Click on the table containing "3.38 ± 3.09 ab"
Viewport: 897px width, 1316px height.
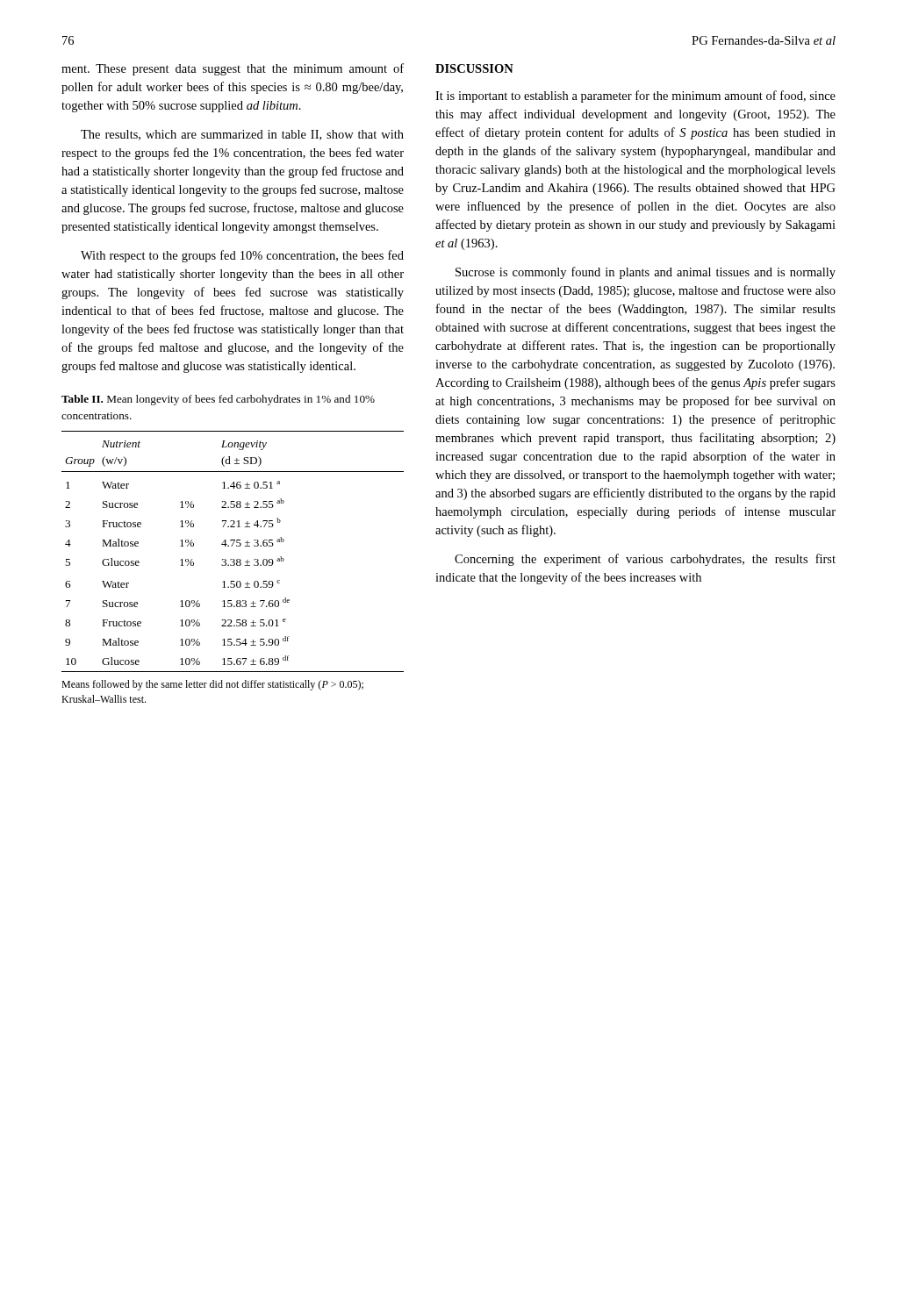tap(233, 551)
